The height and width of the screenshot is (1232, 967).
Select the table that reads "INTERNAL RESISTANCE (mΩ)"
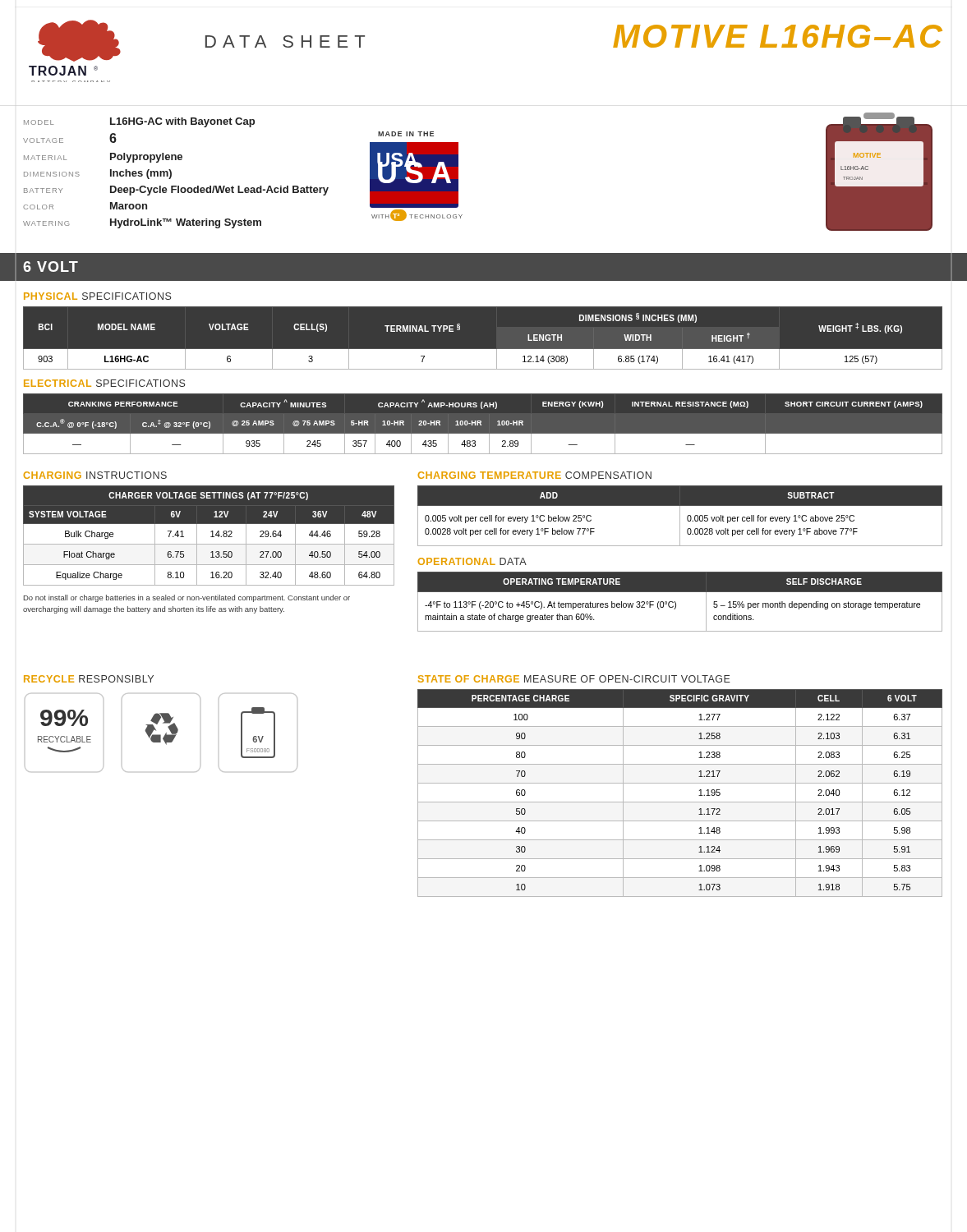point(483,424)
